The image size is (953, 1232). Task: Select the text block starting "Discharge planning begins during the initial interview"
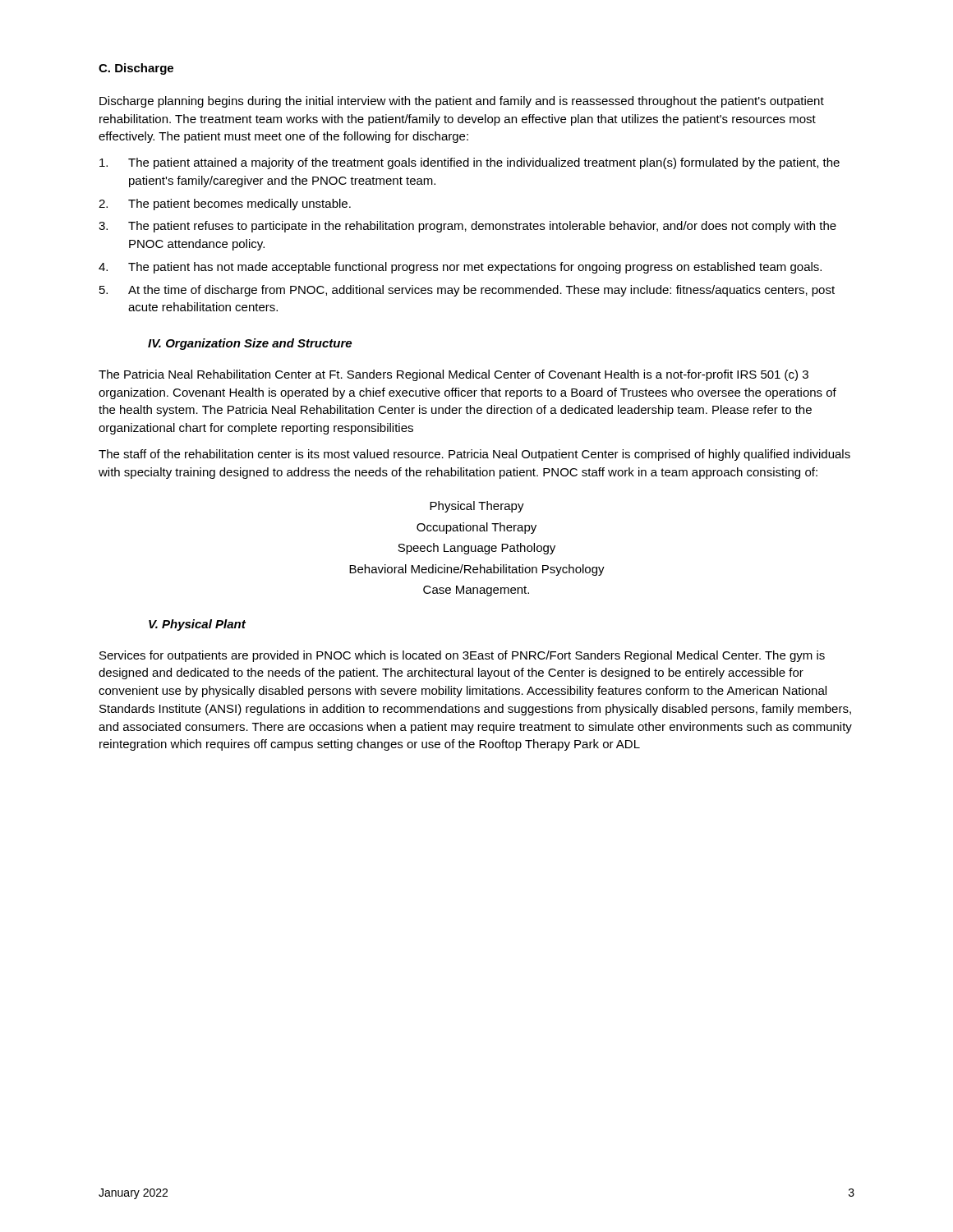coord(476,119)
